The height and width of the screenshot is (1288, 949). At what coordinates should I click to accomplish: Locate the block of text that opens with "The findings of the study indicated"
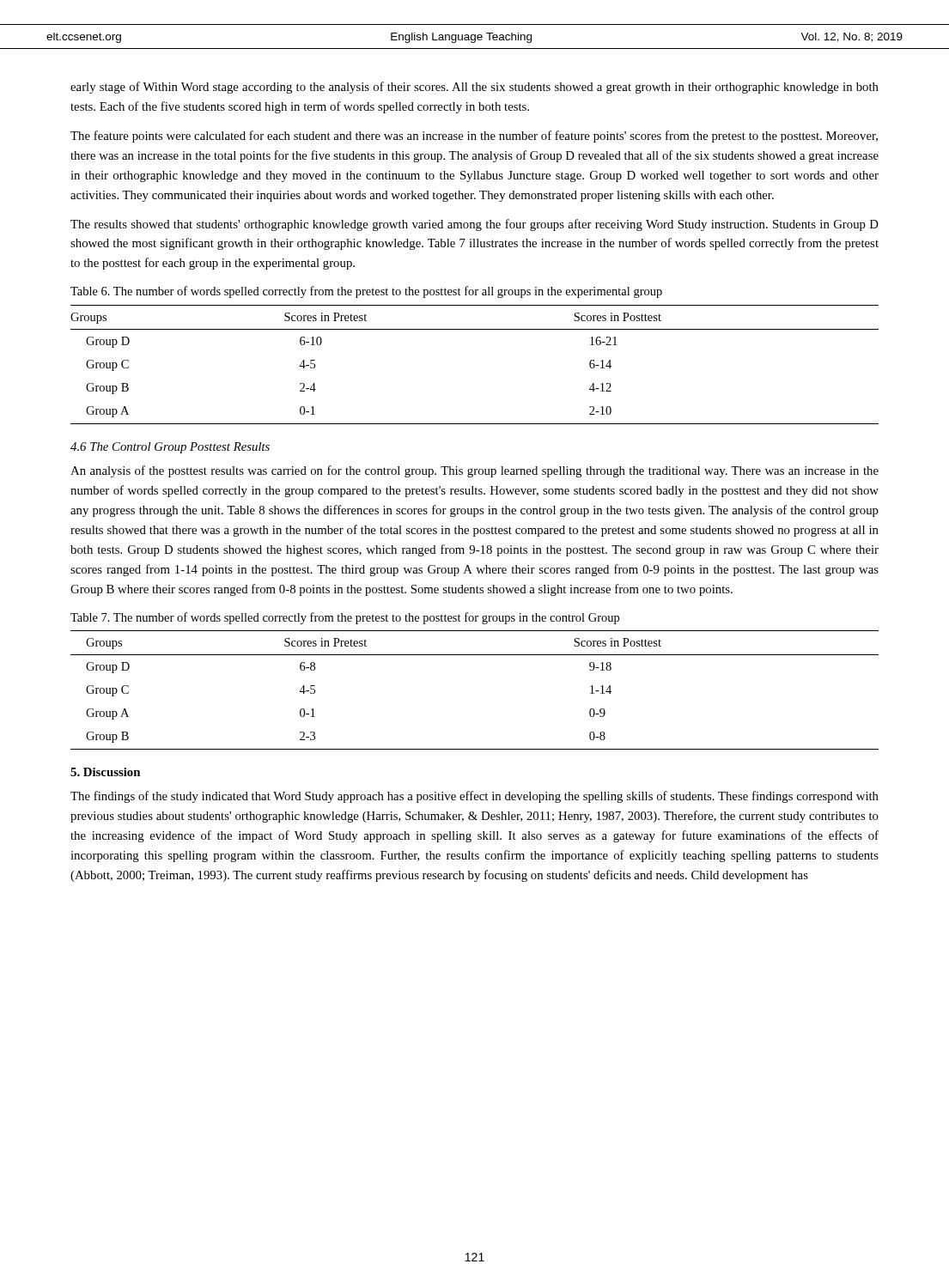[474, 836]
